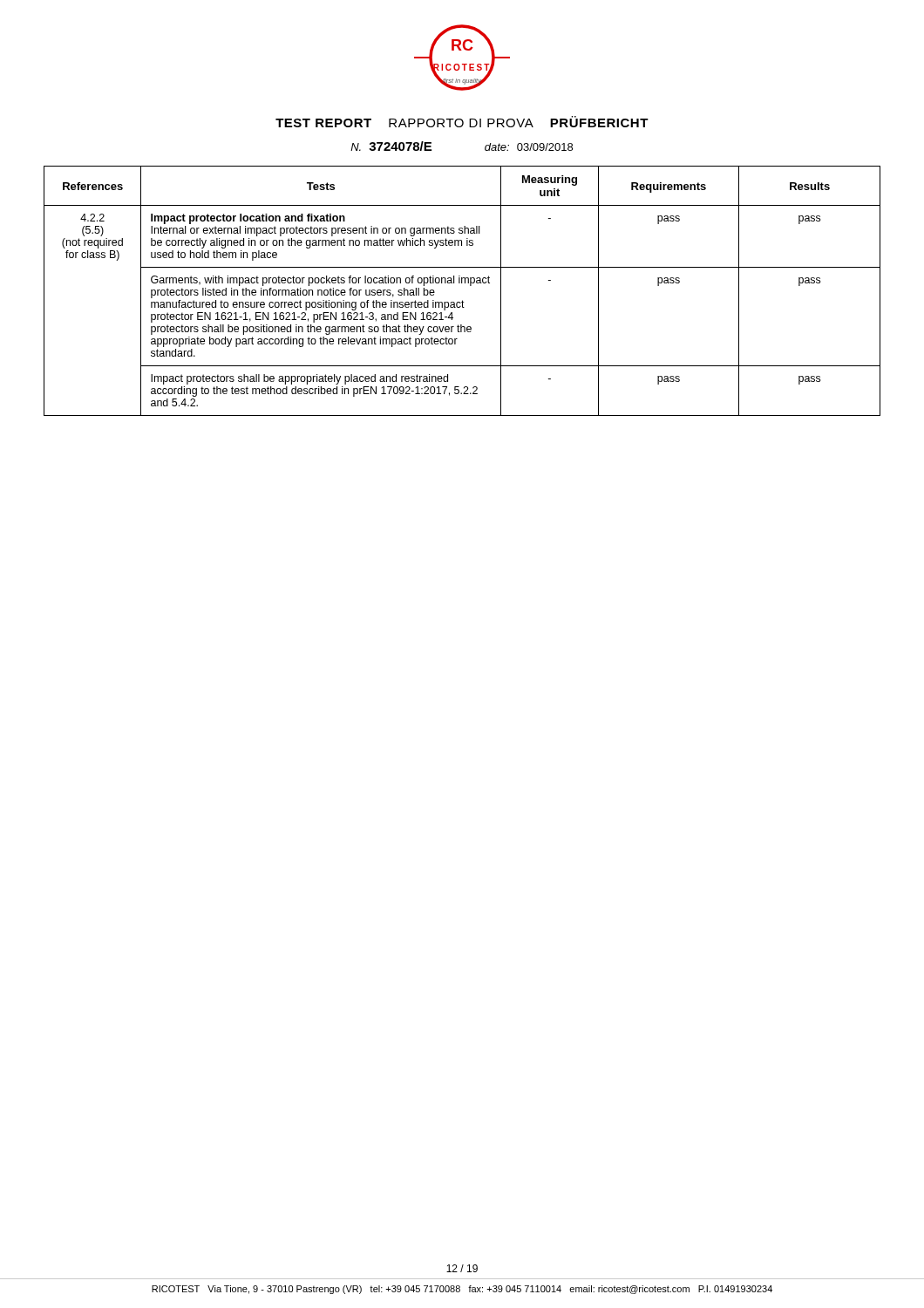924x1308 pixels.
Task: Locate the text "N. 3724078/E date: 03/09/2018"
Action: (380, 146)
